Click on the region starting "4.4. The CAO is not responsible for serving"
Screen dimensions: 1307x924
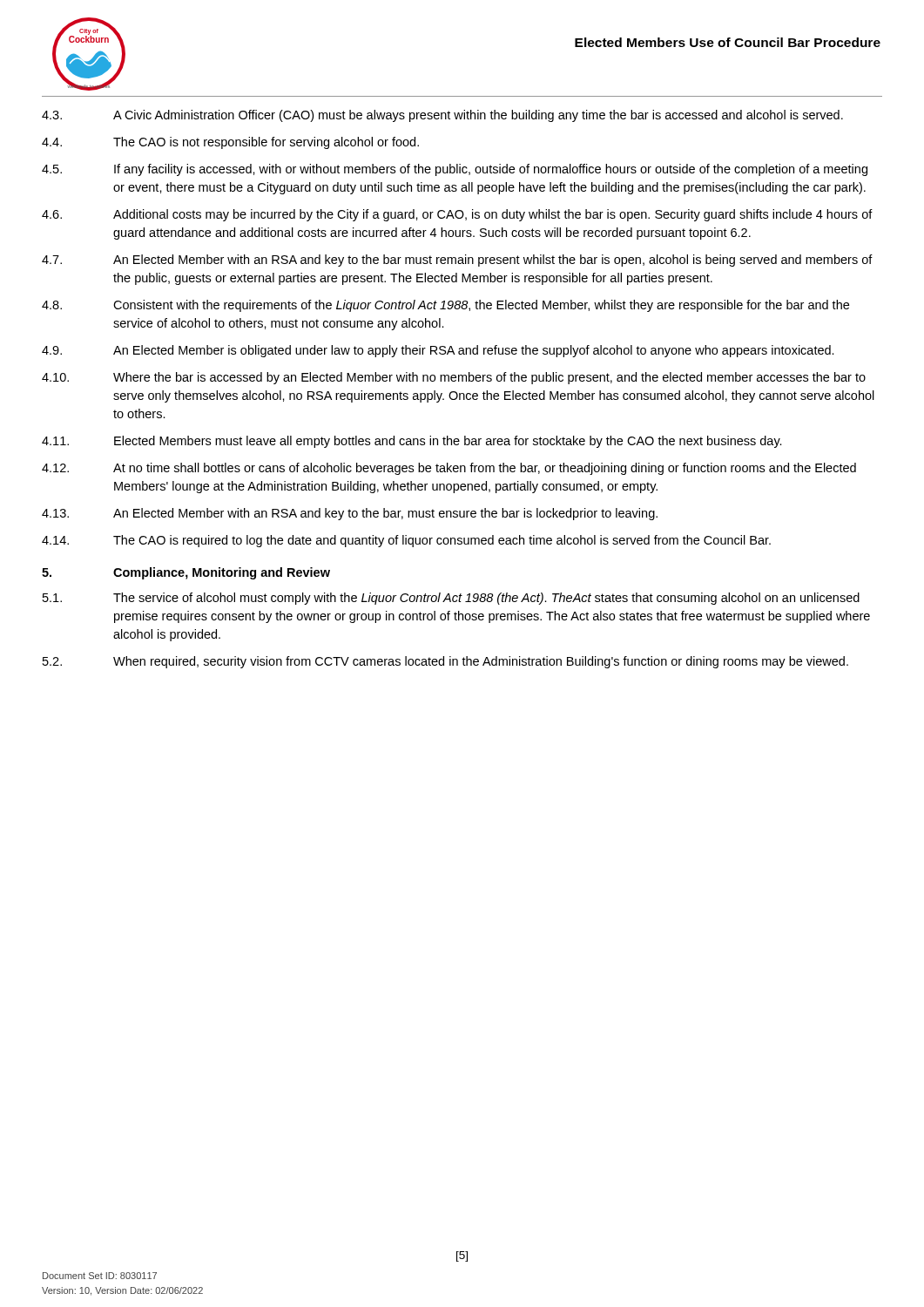230,143
